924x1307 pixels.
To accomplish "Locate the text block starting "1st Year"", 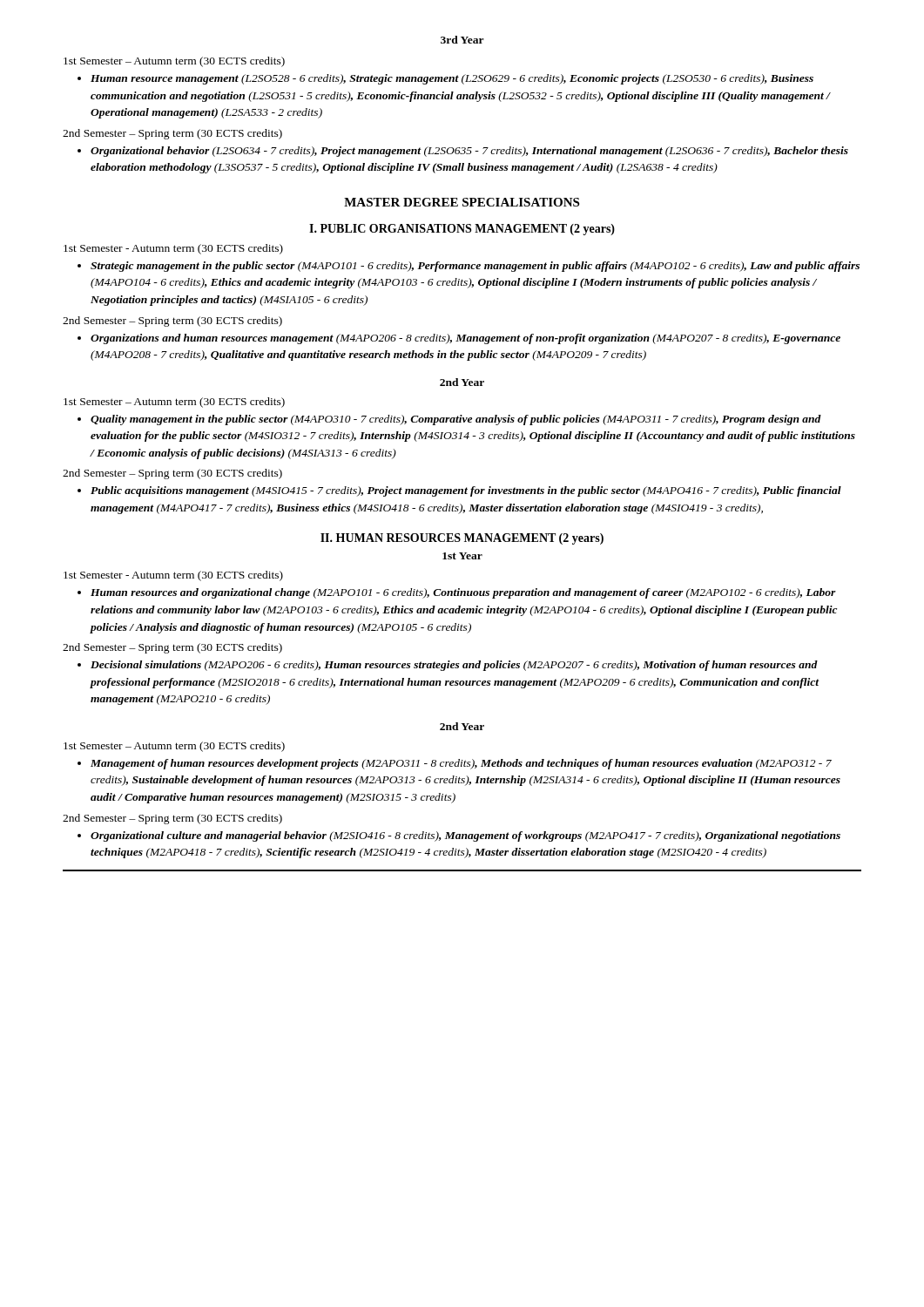I will pyautogui.click(x=462, y=556).
